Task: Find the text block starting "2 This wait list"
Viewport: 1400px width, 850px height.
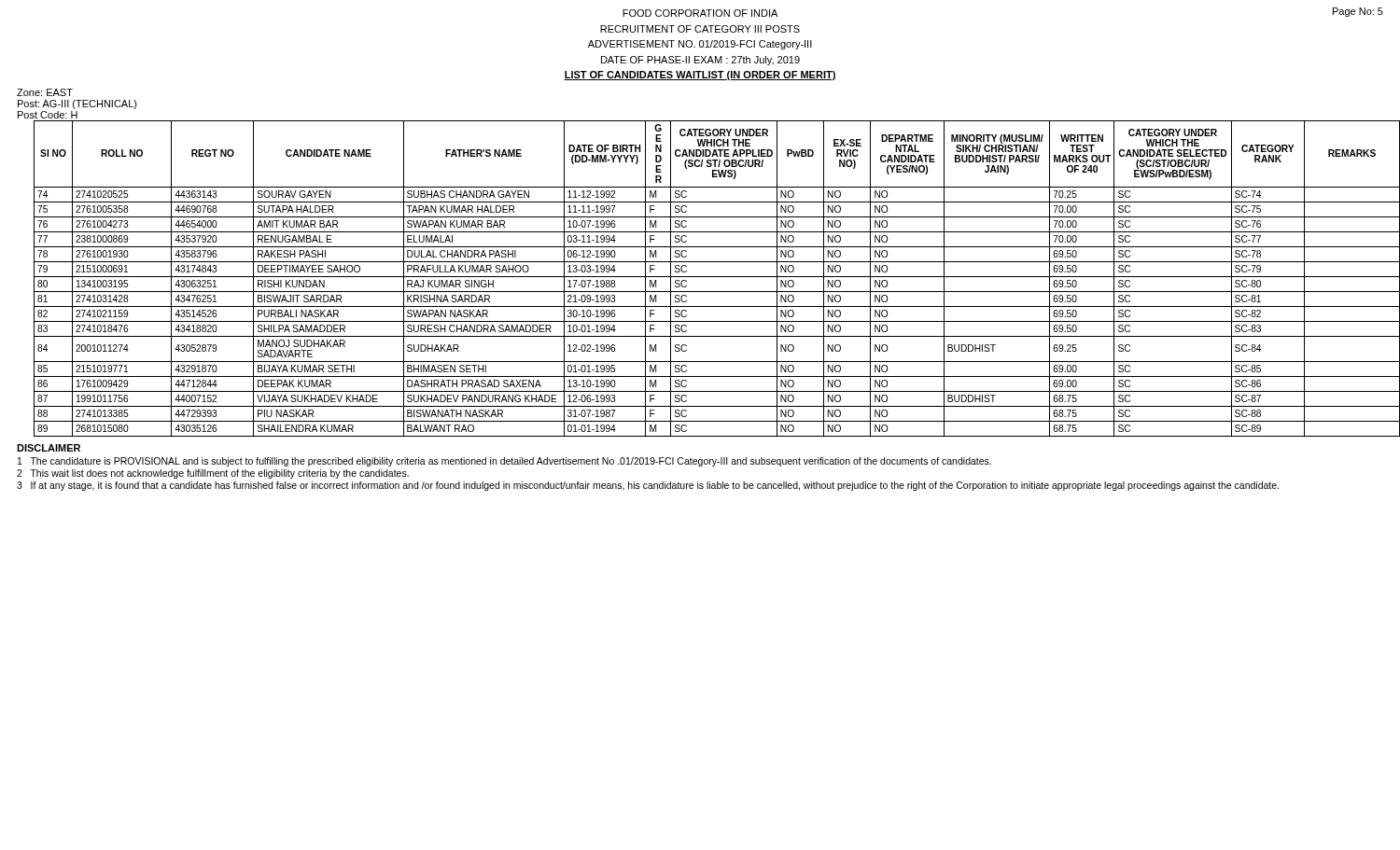Action: click(213, 473)
